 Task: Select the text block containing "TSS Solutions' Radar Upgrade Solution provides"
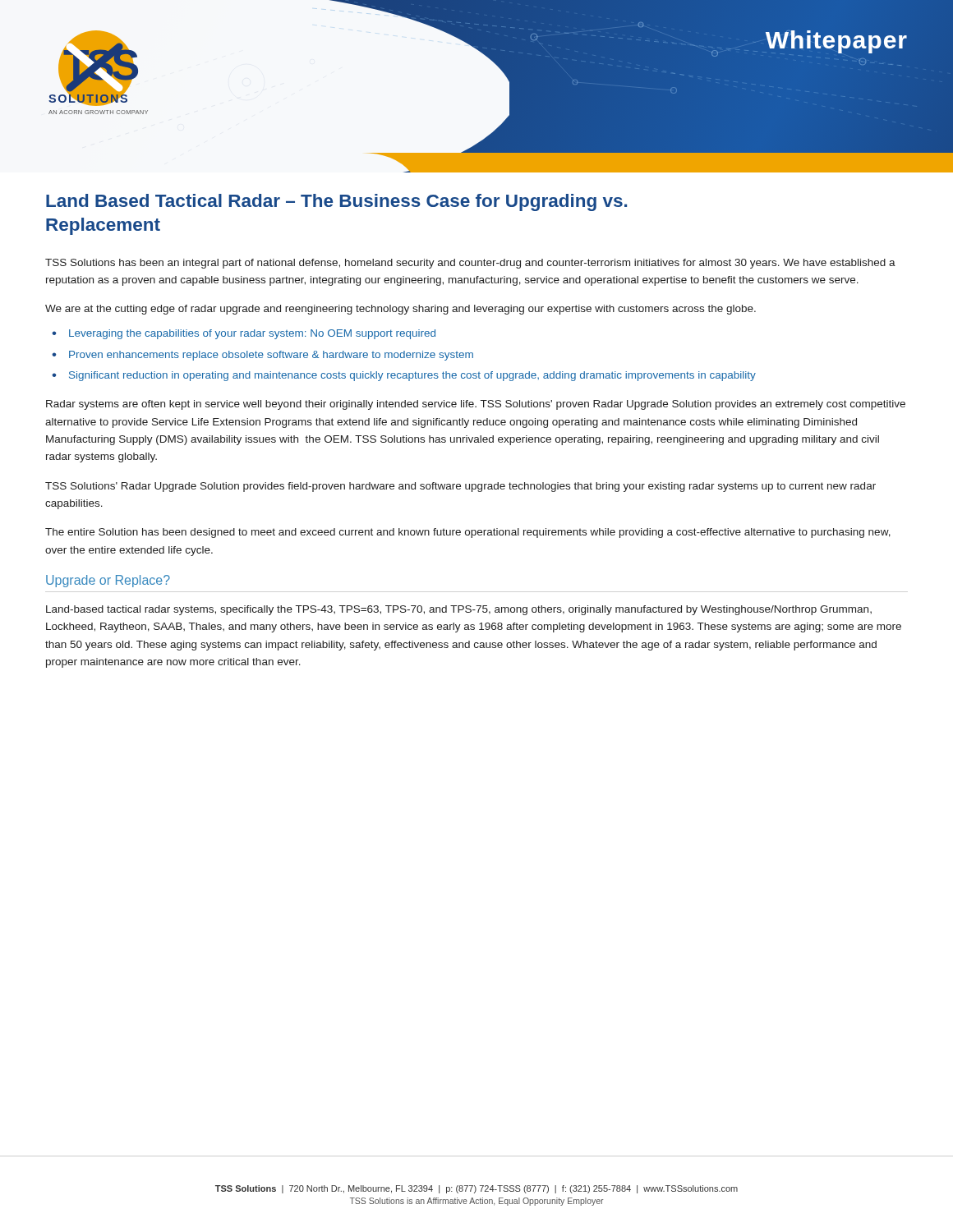(x=461, y=494)
